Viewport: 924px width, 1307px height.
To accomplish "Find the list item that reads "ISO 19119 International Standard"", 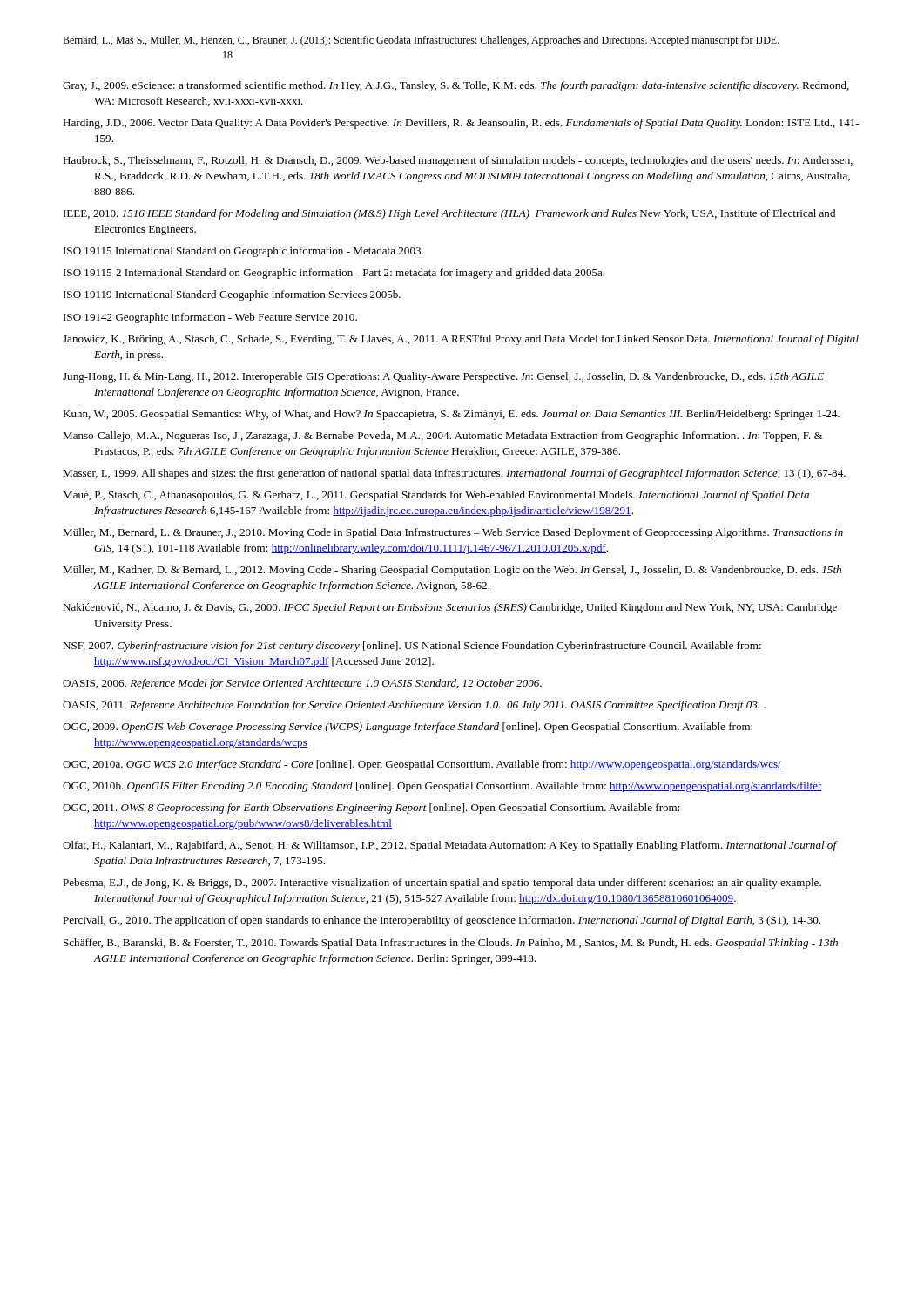I will [x=232, y=294].
